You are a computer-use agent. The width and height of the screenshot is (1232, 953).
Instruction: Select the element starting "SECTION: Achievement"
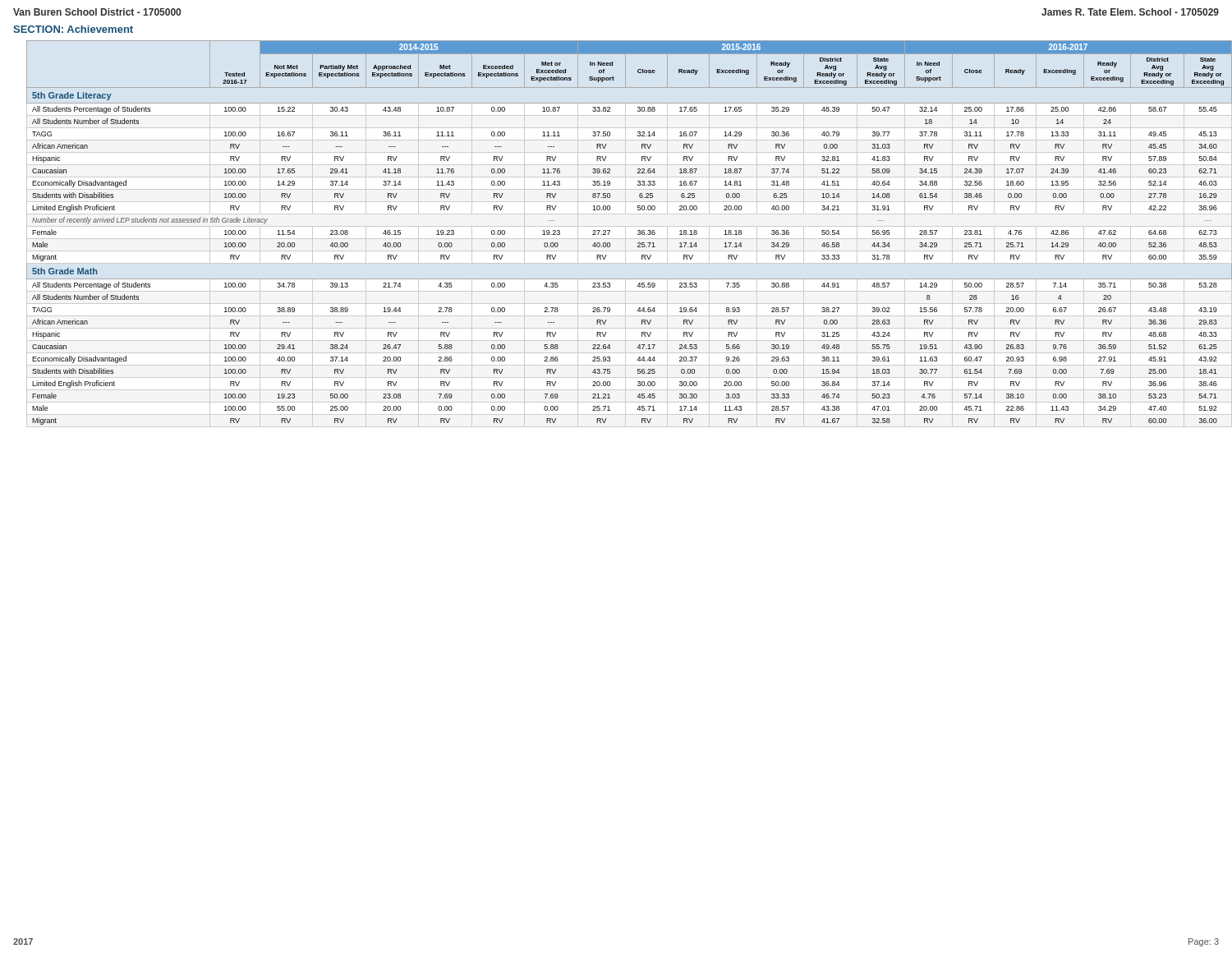[73, 29]
